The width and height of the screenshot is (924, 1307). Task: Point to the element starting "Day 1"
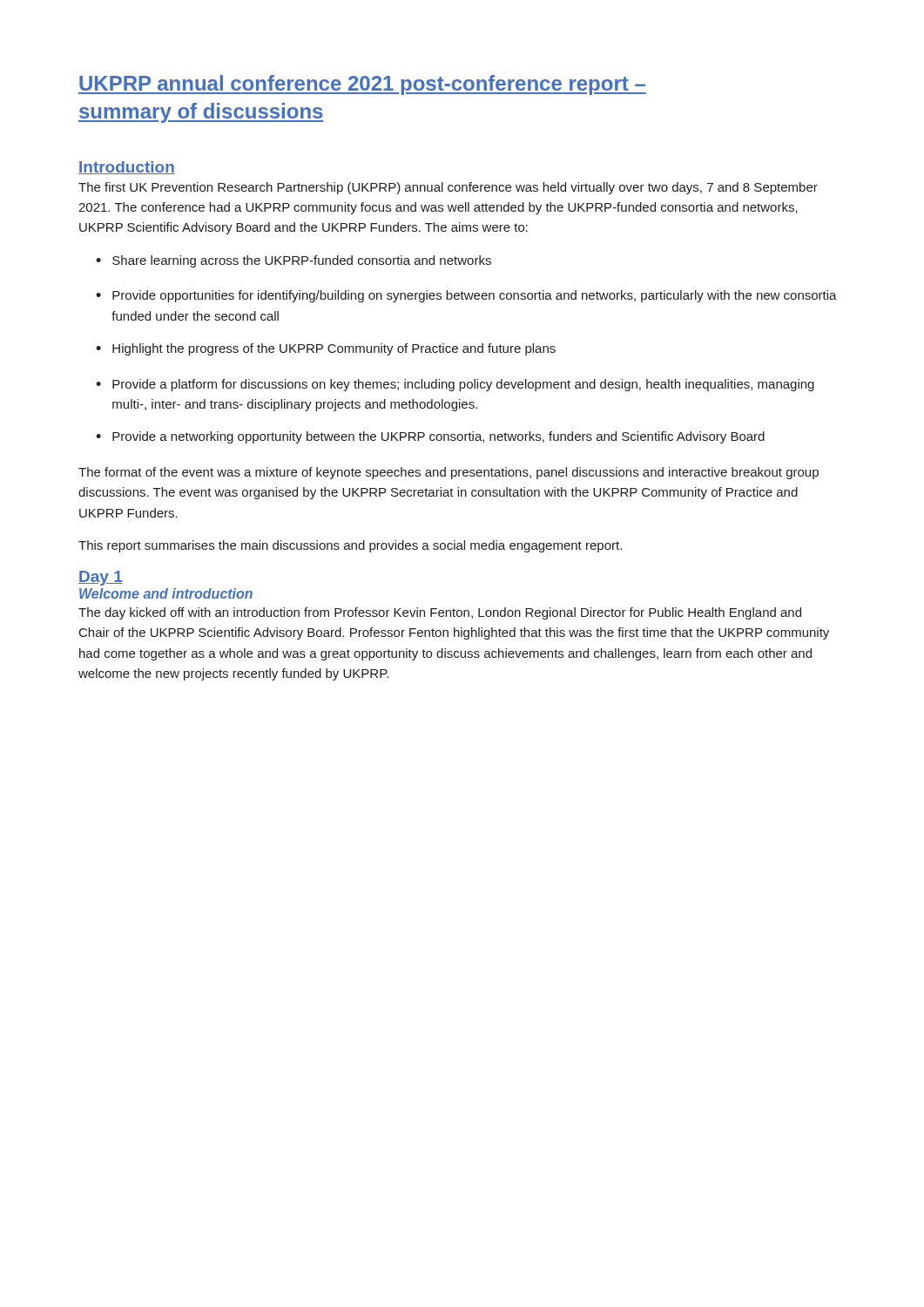pos(100,577)
